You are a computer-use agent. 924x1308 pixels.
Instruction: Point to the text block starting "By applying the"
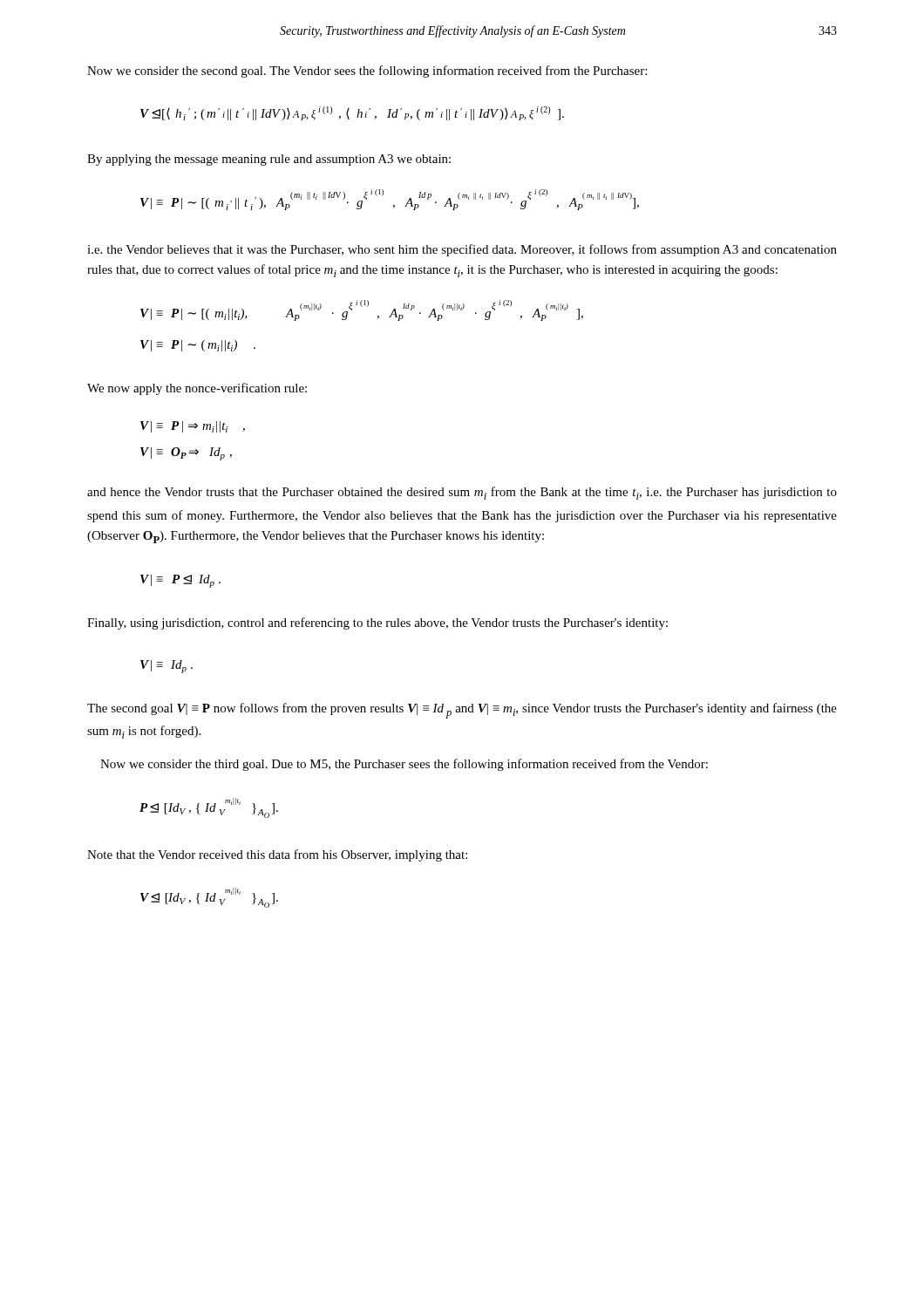click(269, 159)
